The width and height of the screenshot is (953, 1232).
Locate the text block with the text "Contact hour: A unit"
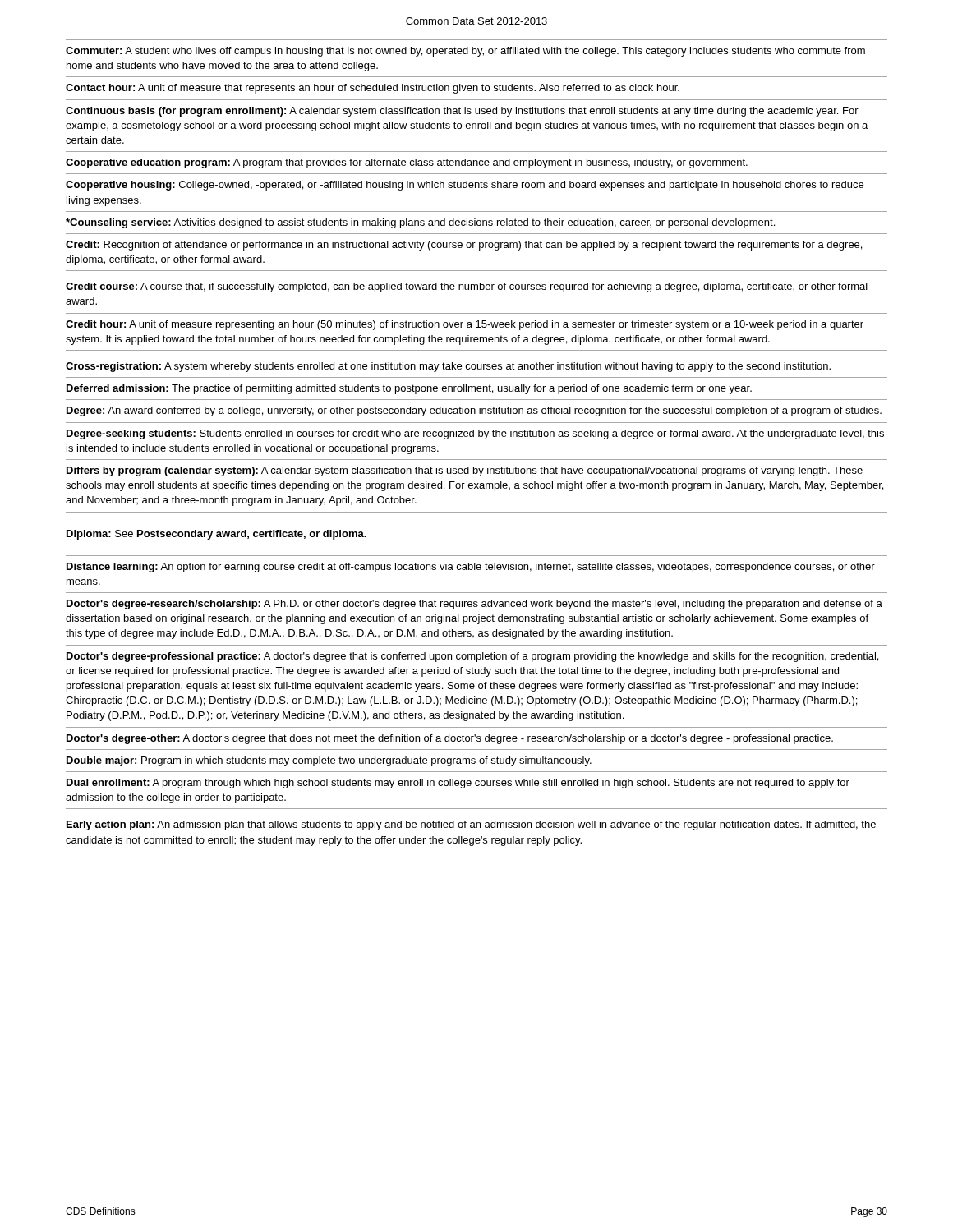(476, 88)
